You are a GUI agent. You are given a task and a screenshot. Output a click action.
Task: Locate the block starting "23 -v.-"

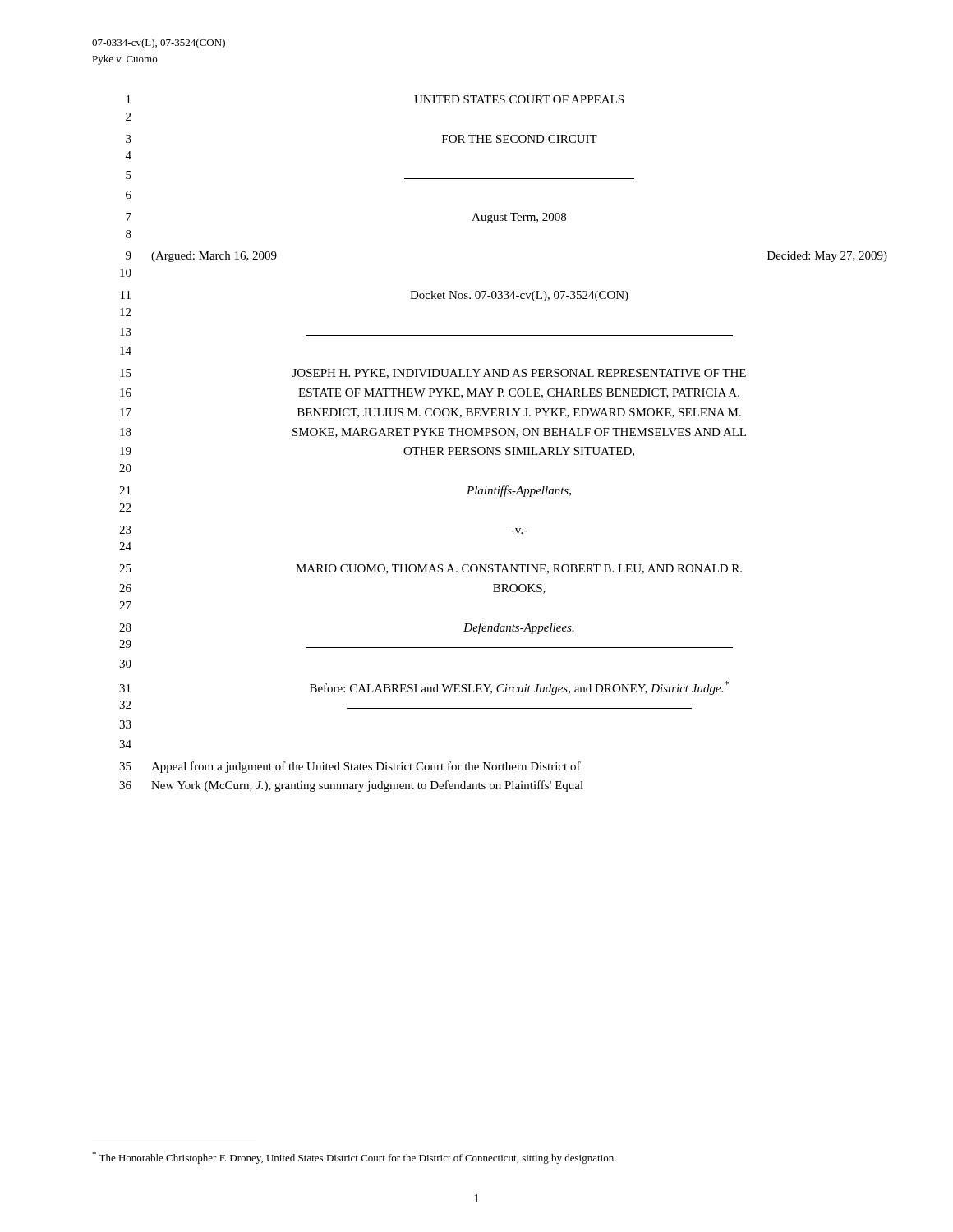tap(123, 529)
